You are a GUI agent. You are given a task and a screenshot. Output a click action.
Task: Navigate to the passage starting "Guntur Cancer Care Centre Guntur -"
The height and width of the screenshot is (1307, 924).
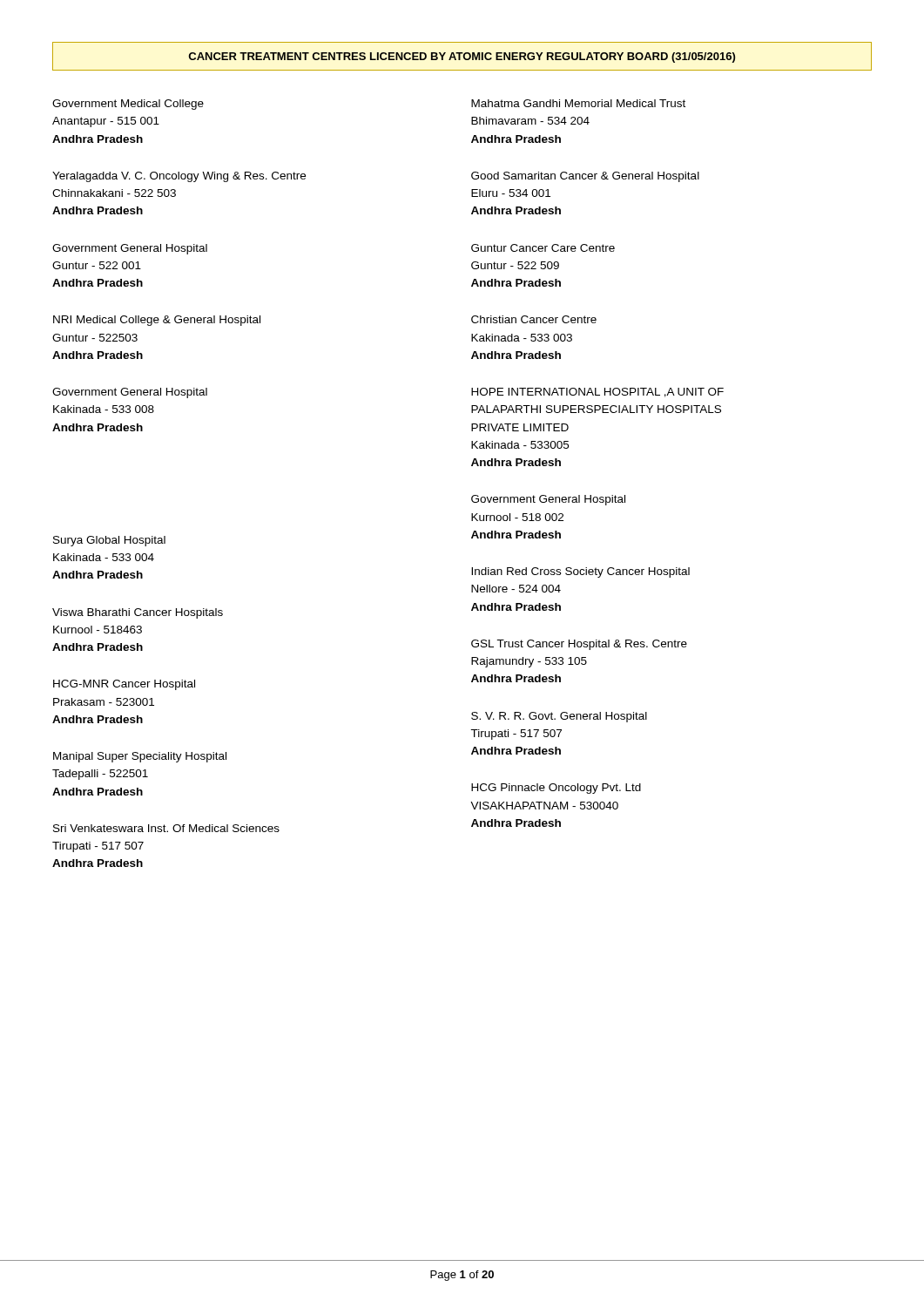click(543, 248)
